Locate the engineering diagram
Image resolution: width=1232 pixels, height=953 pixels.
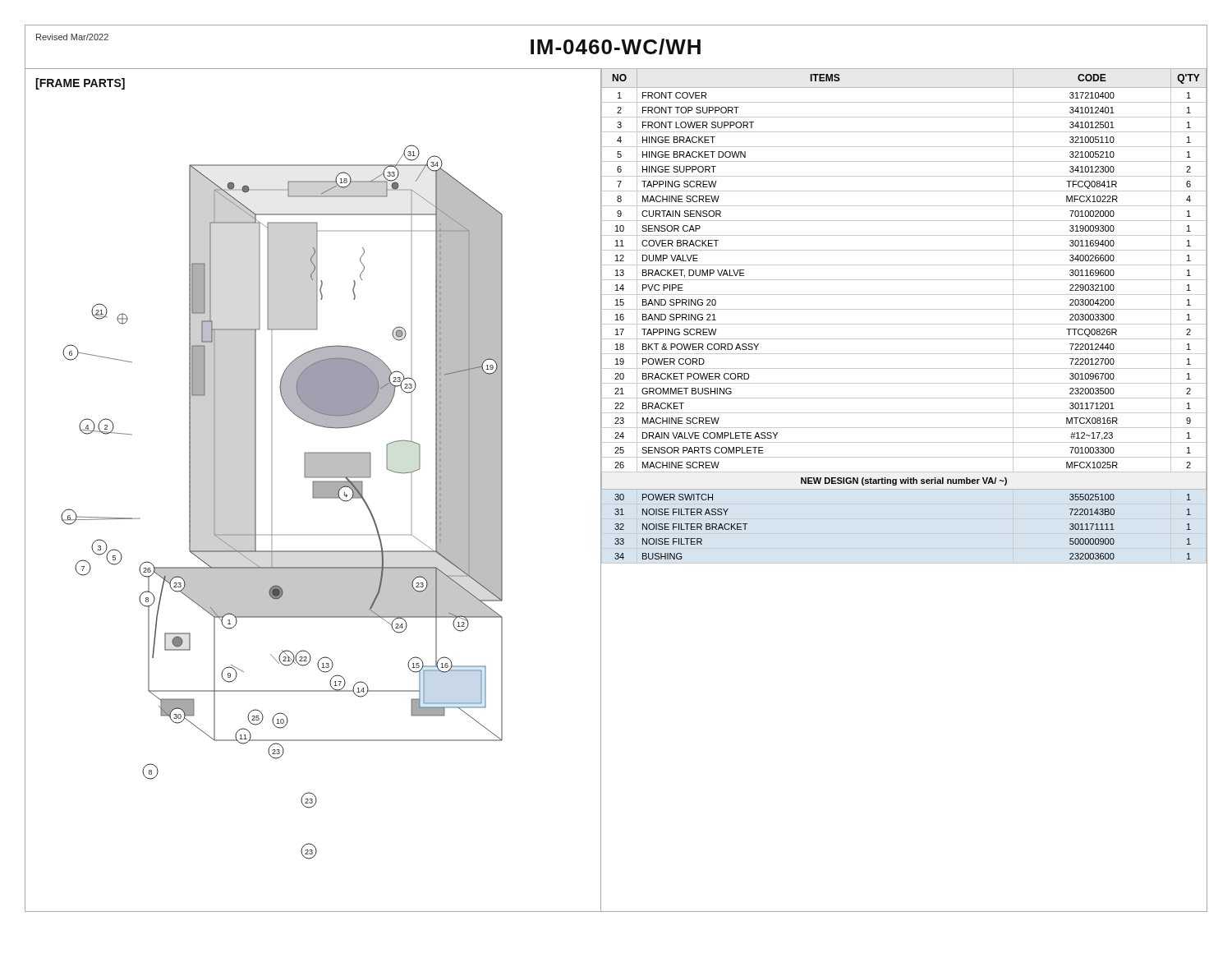click(x=313, y=505)
